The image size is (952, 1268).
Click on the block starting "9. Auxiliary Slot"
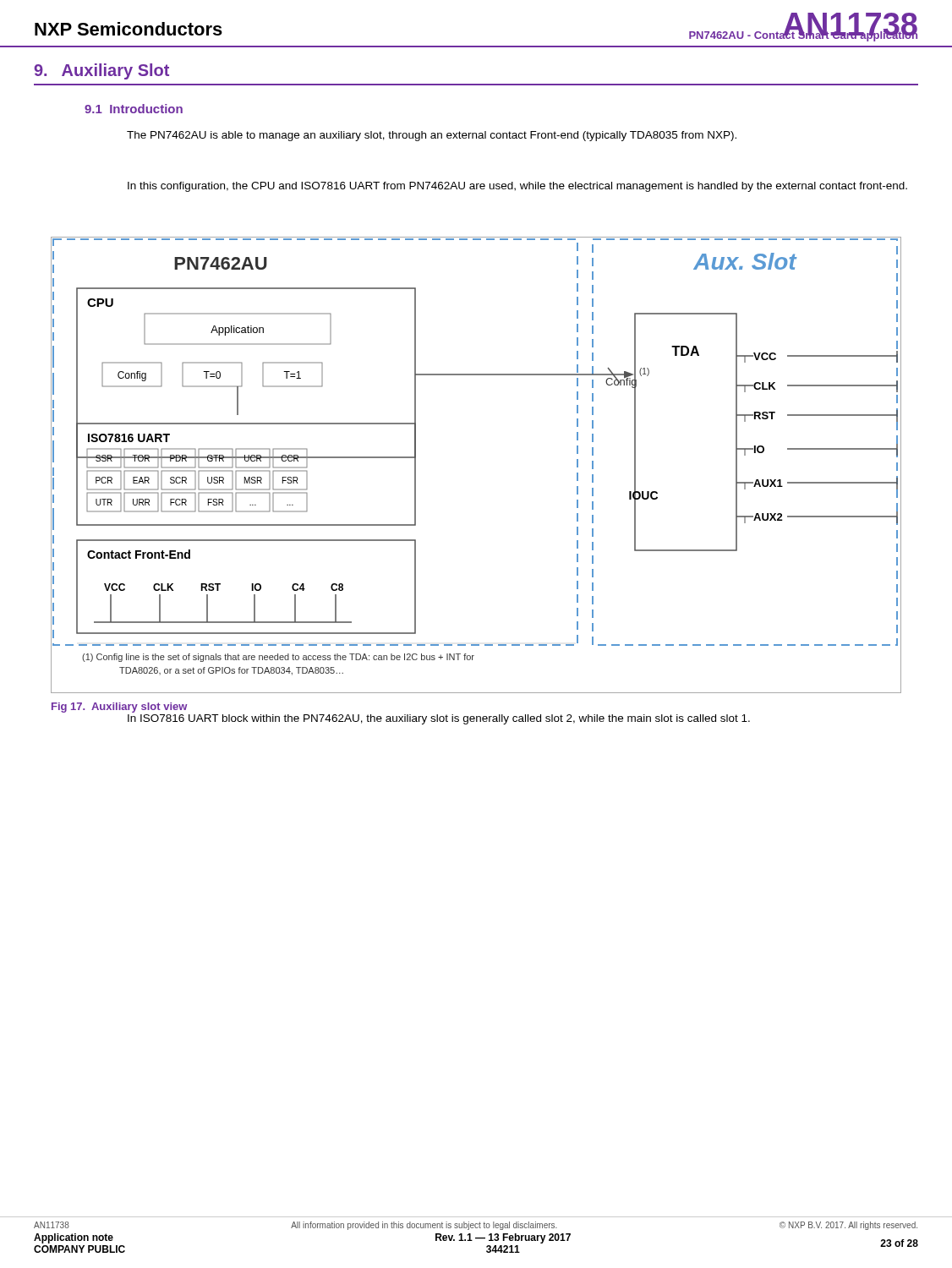[101, 71]
